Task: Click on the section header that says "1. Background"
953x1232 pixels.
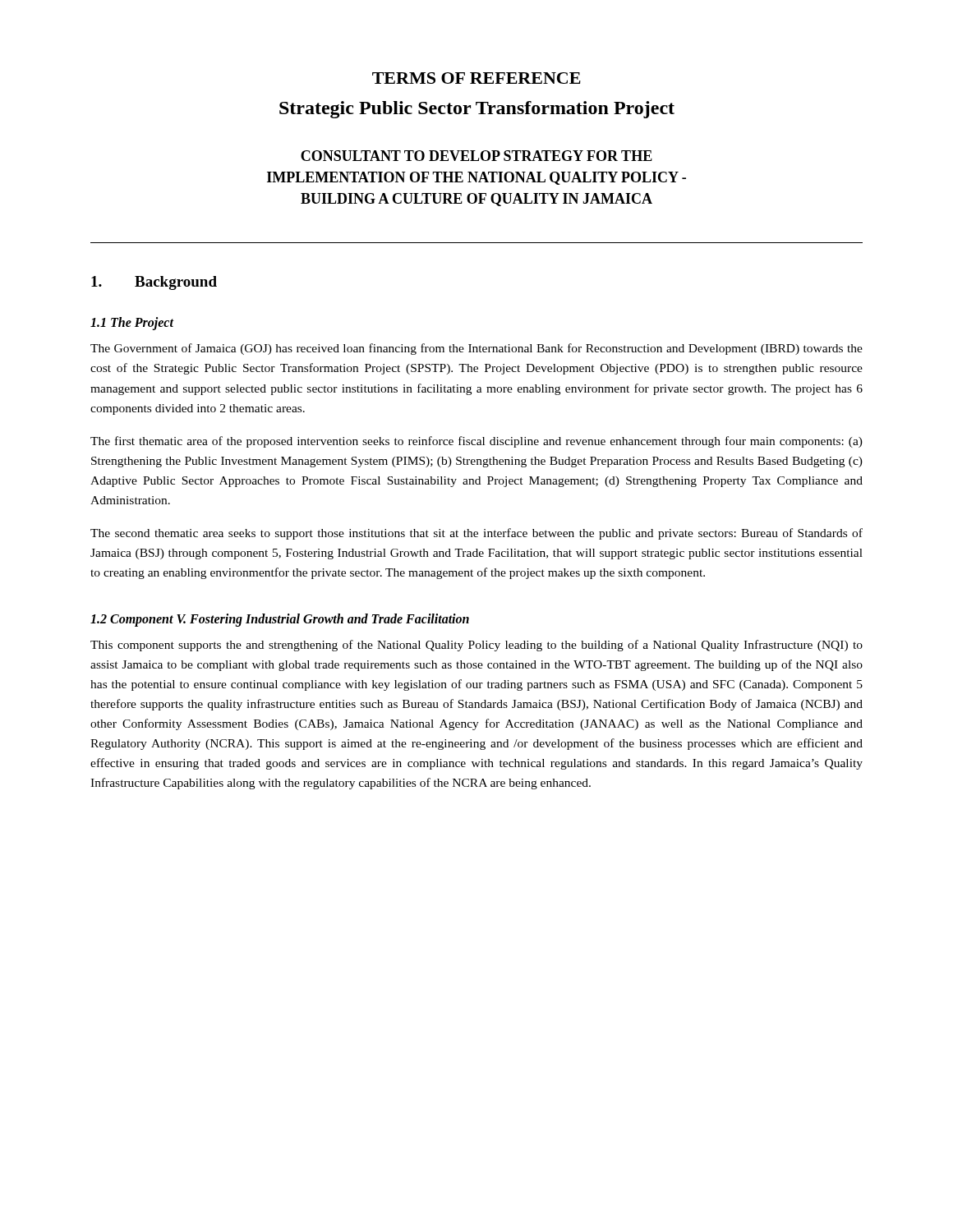Action: [x=154, y=282]
